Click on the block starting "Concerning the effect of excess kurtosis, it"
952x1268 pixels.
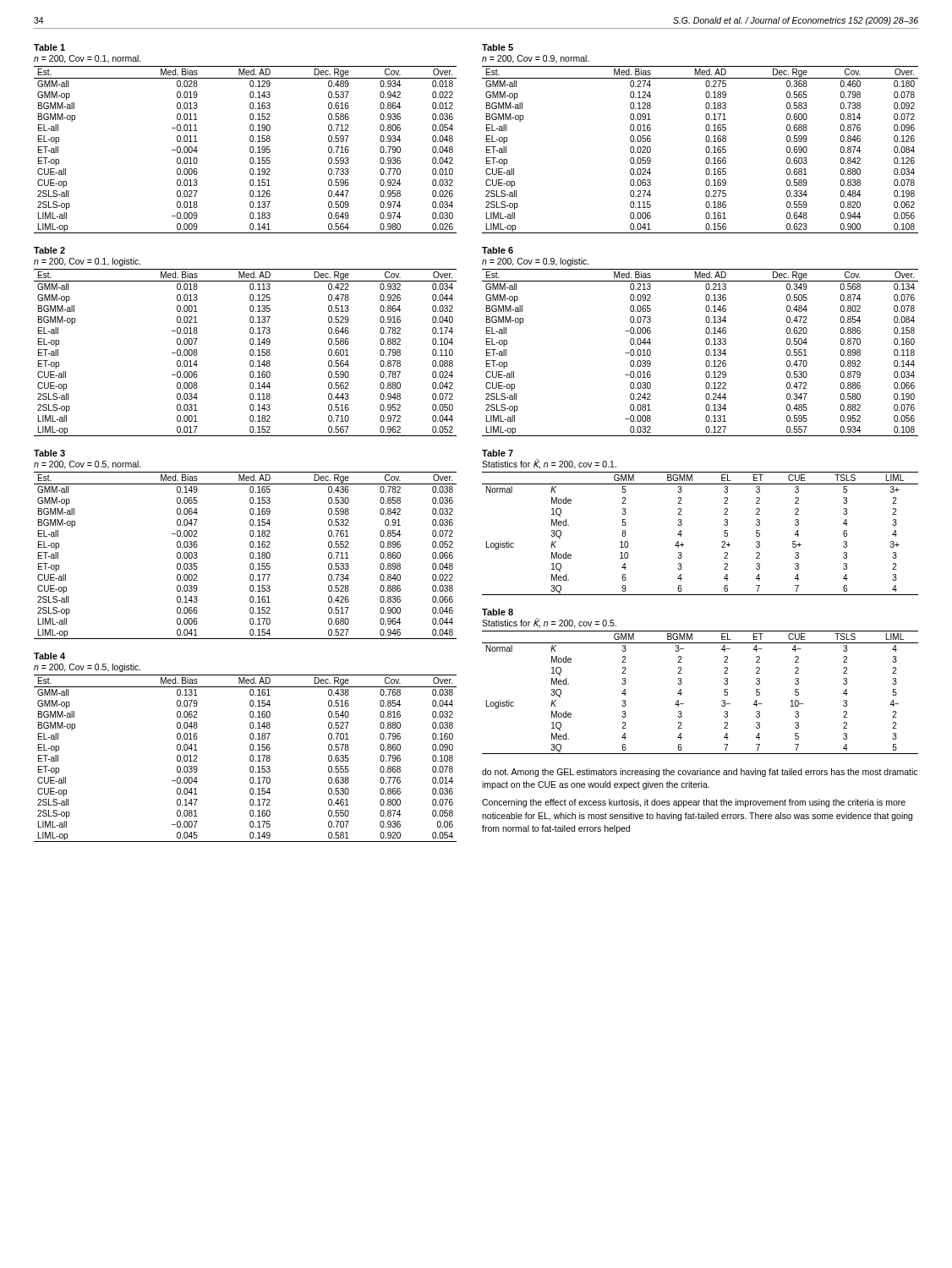click(x=697, y=815)
